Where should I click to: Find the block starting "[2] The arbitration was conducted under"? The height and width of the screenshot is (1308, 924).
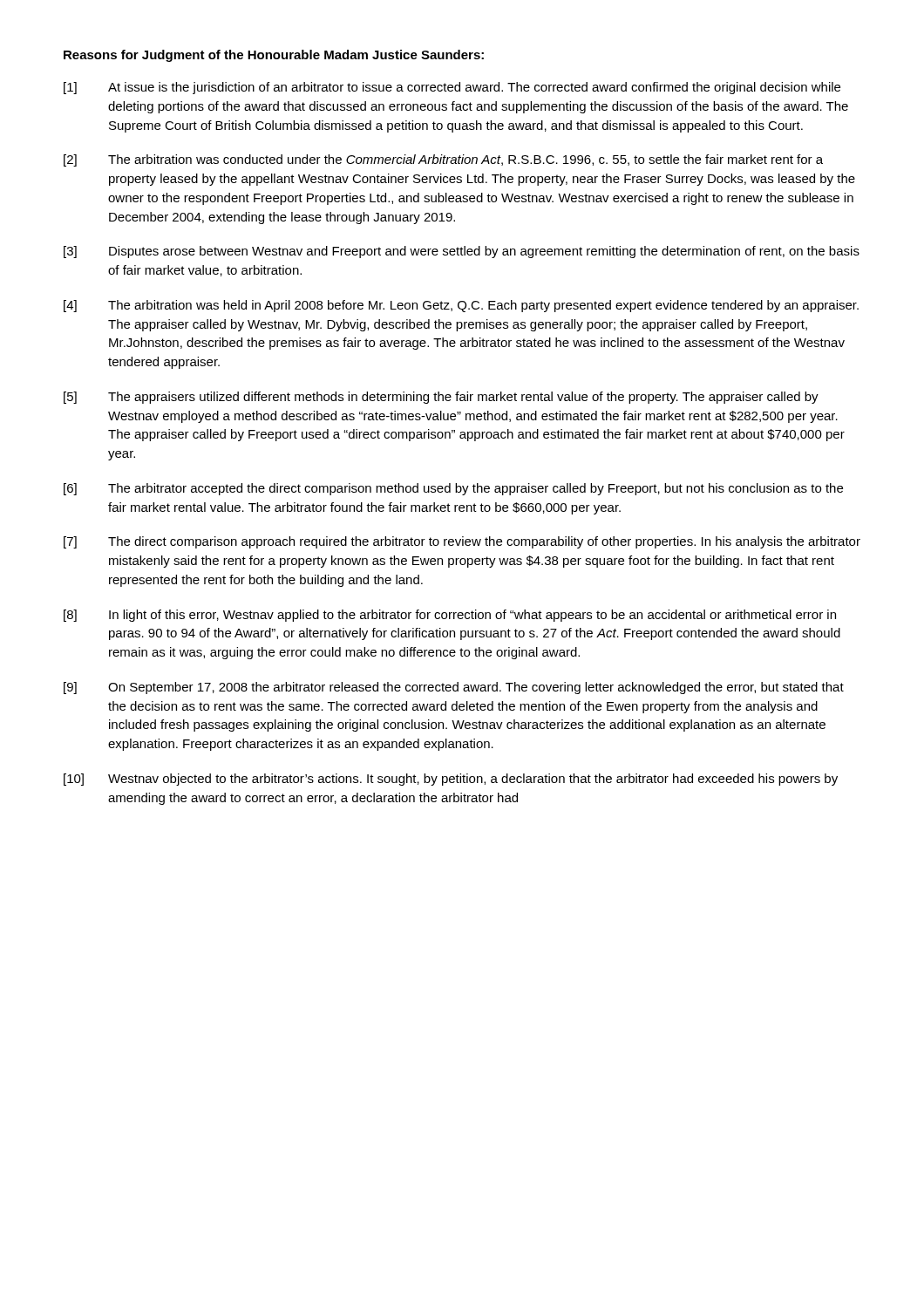[x=462, y=188]
